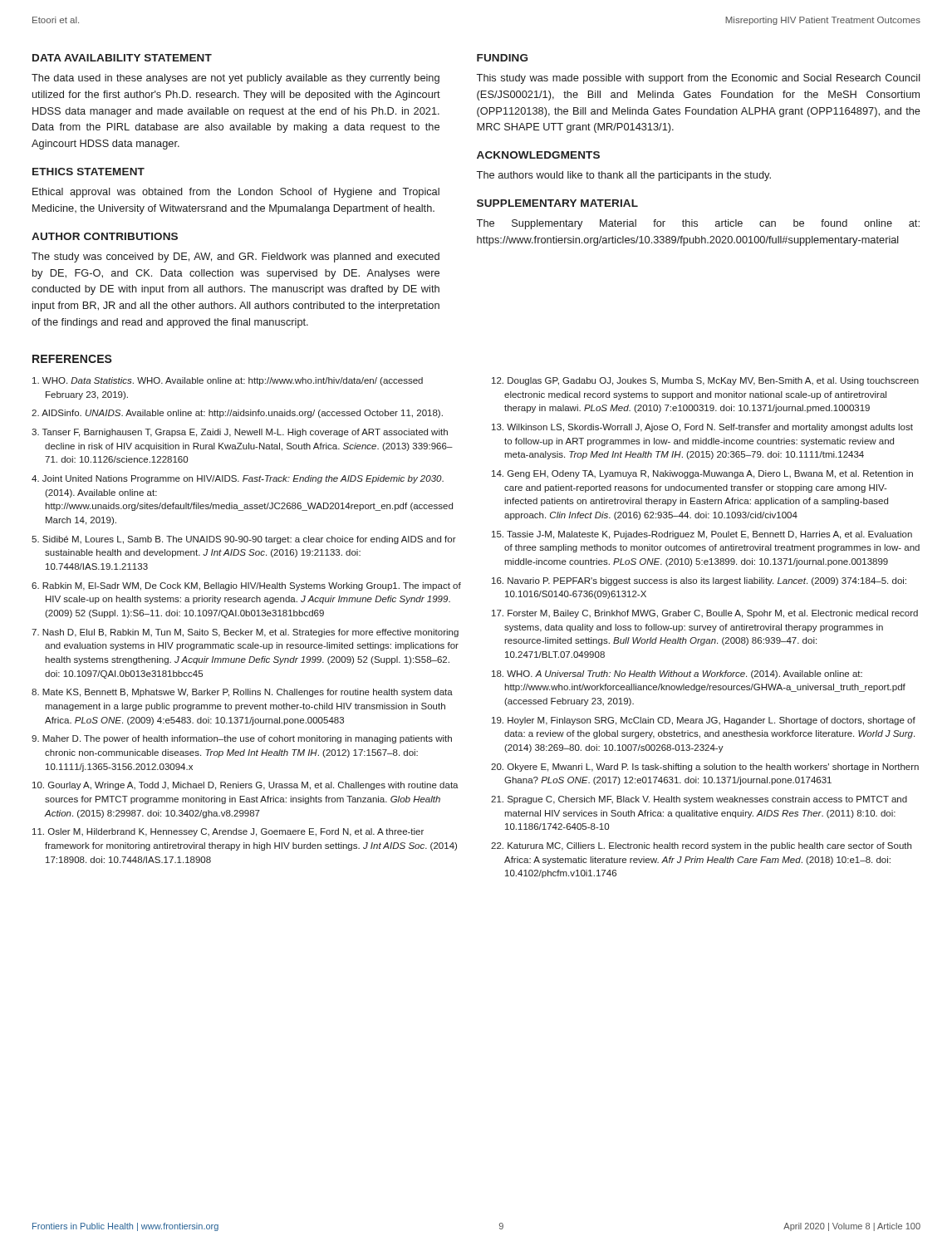
Task: Click on the list item with the text "9. Maher D. The"
Action: [x=242, y=753]
